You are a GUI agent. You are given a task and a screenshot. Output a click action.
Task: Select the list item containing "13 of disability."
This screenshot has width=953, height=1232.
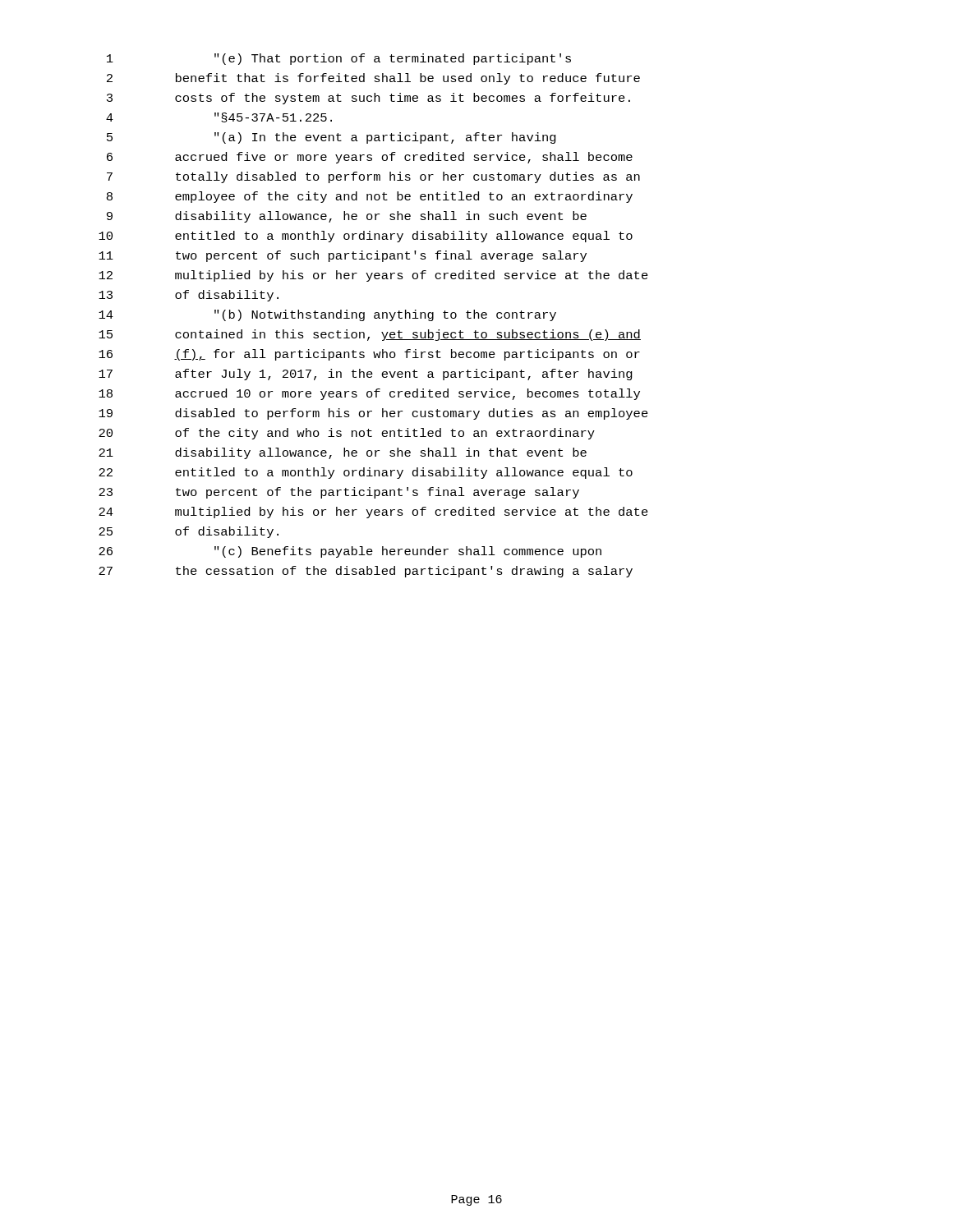pos(182,296)
